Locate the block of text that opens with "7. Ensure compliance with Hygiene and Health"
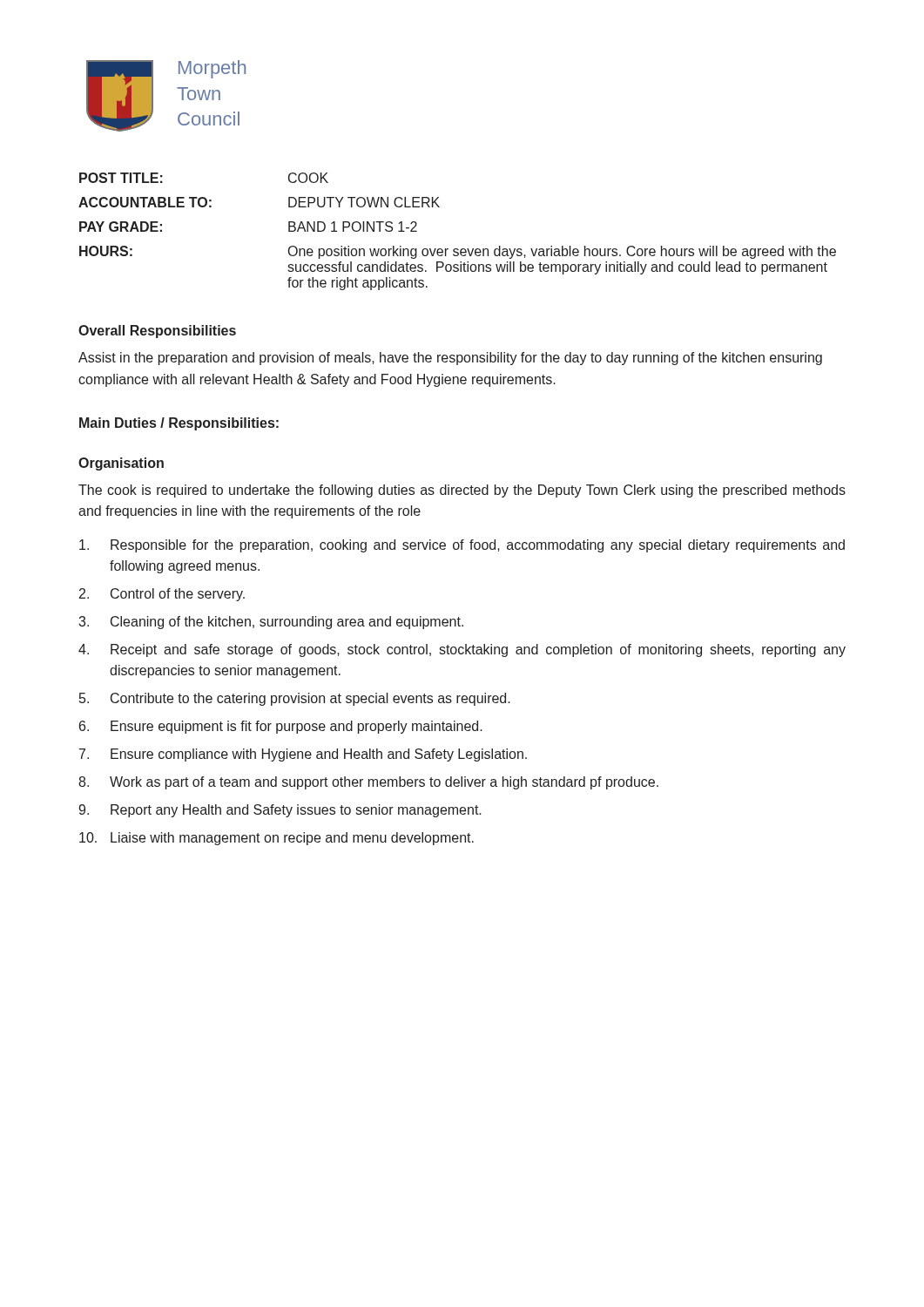924x1307 pixels. click(462, 755)
